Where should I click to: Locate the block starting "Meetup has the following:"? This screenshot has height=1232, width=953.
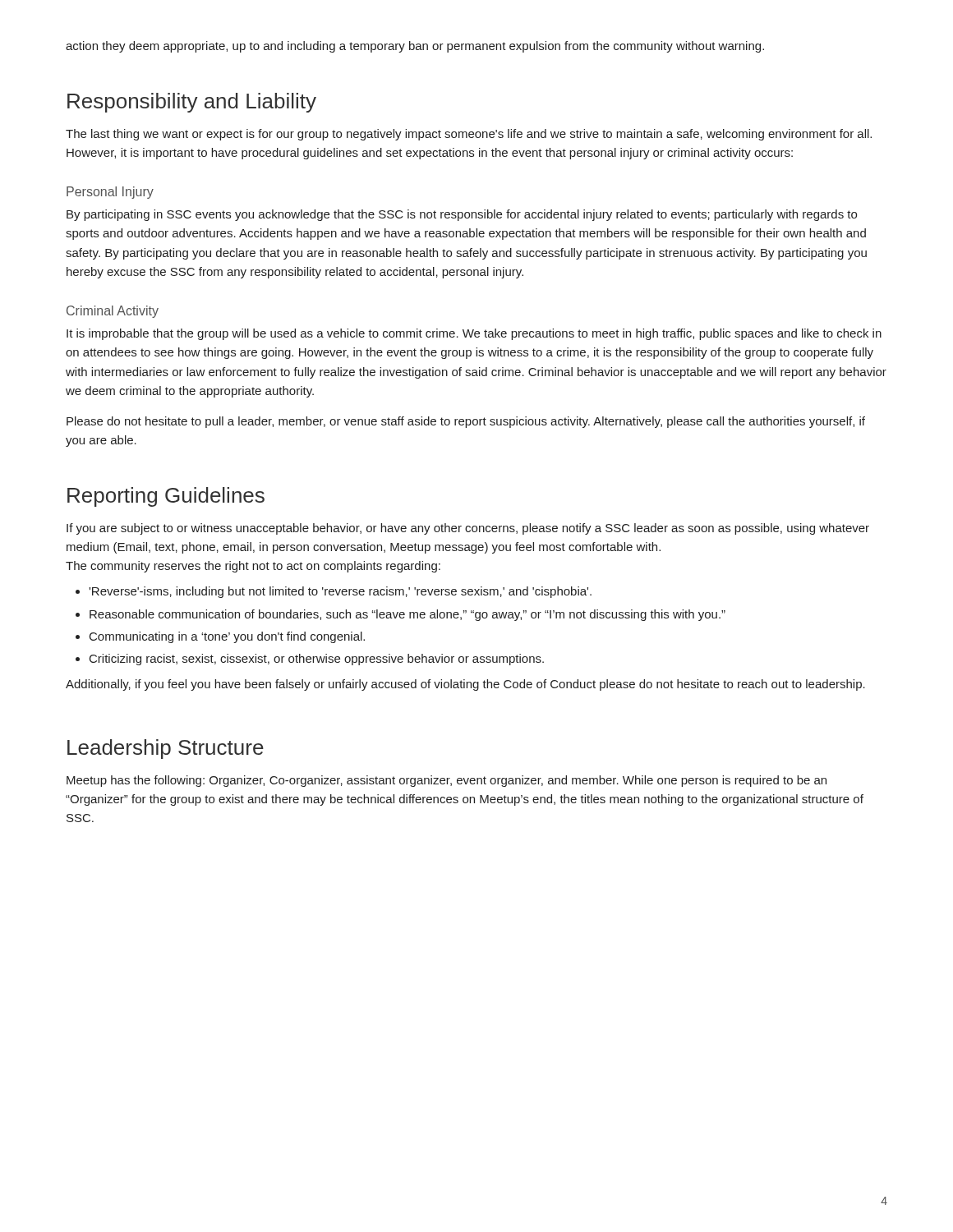click(x=476, y=799)
